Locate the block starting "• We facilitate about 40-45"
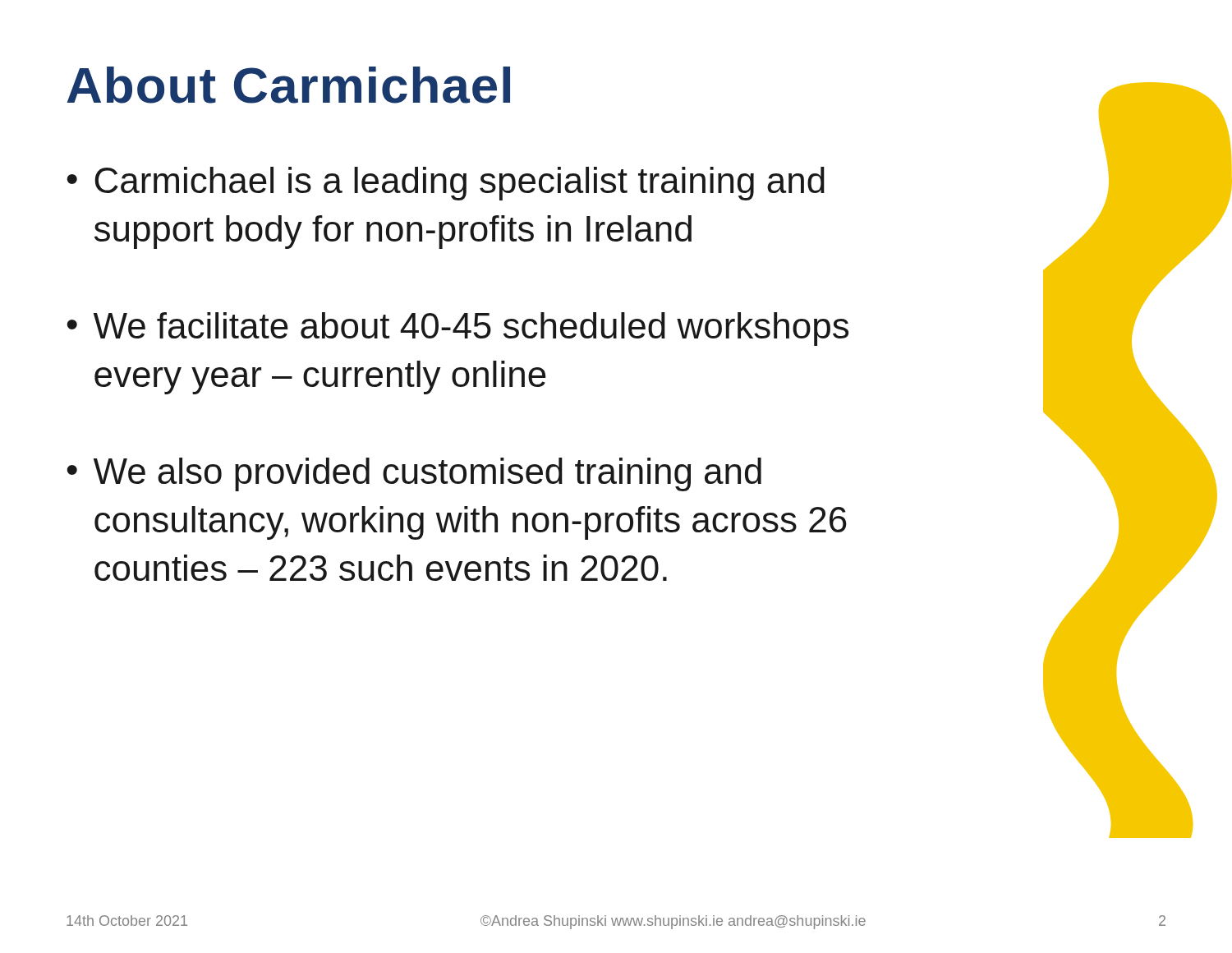The height and width of the screenshot is (953, 1232). [x=458, y=350]
